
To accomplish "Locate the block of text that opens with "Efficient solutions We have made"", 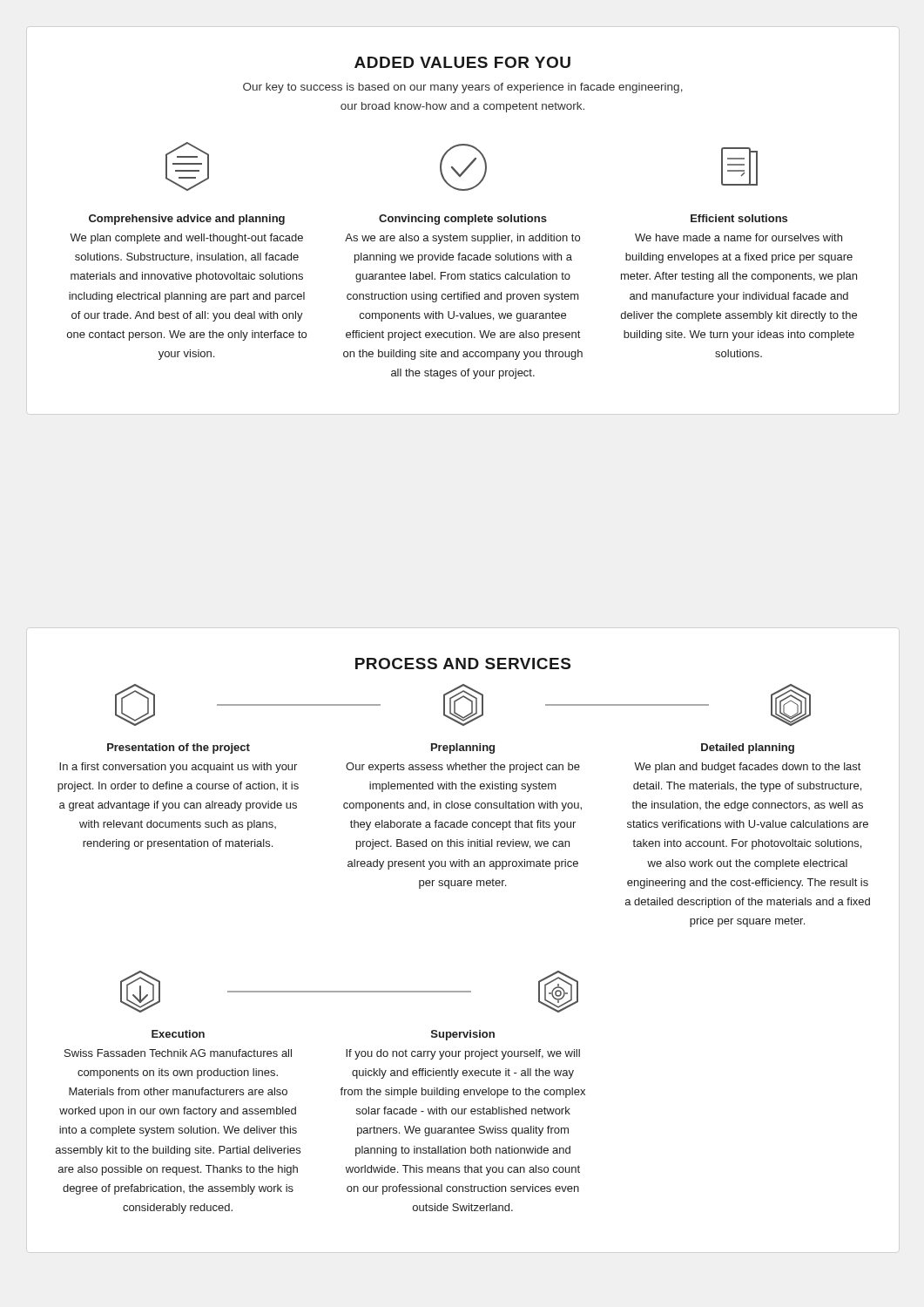I will click(739, 286).
